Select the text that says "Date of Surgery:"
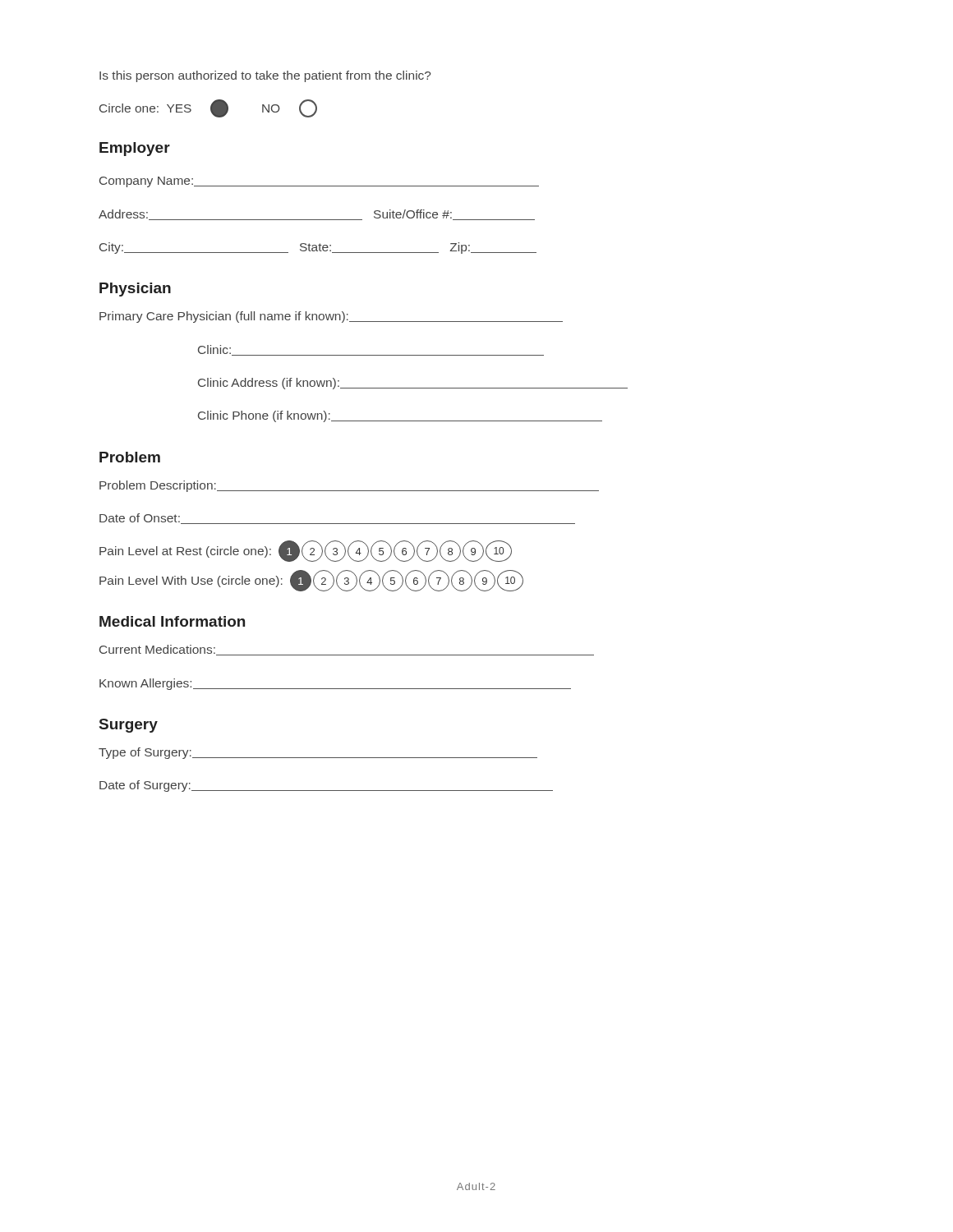 coord(326,785)
